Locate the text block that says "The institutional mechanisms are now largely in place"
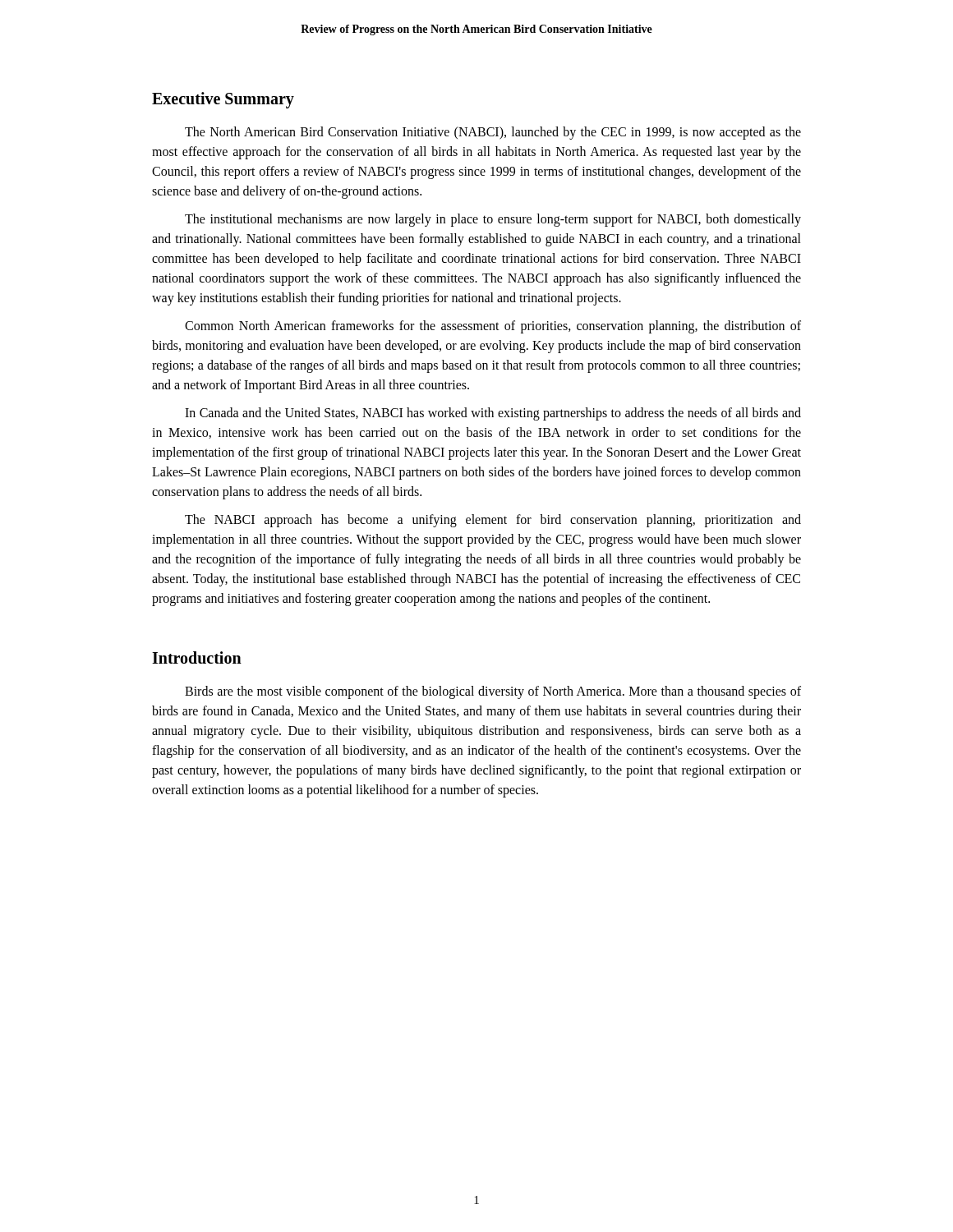This screenshot has height=1232, width=953. point(476,258)
